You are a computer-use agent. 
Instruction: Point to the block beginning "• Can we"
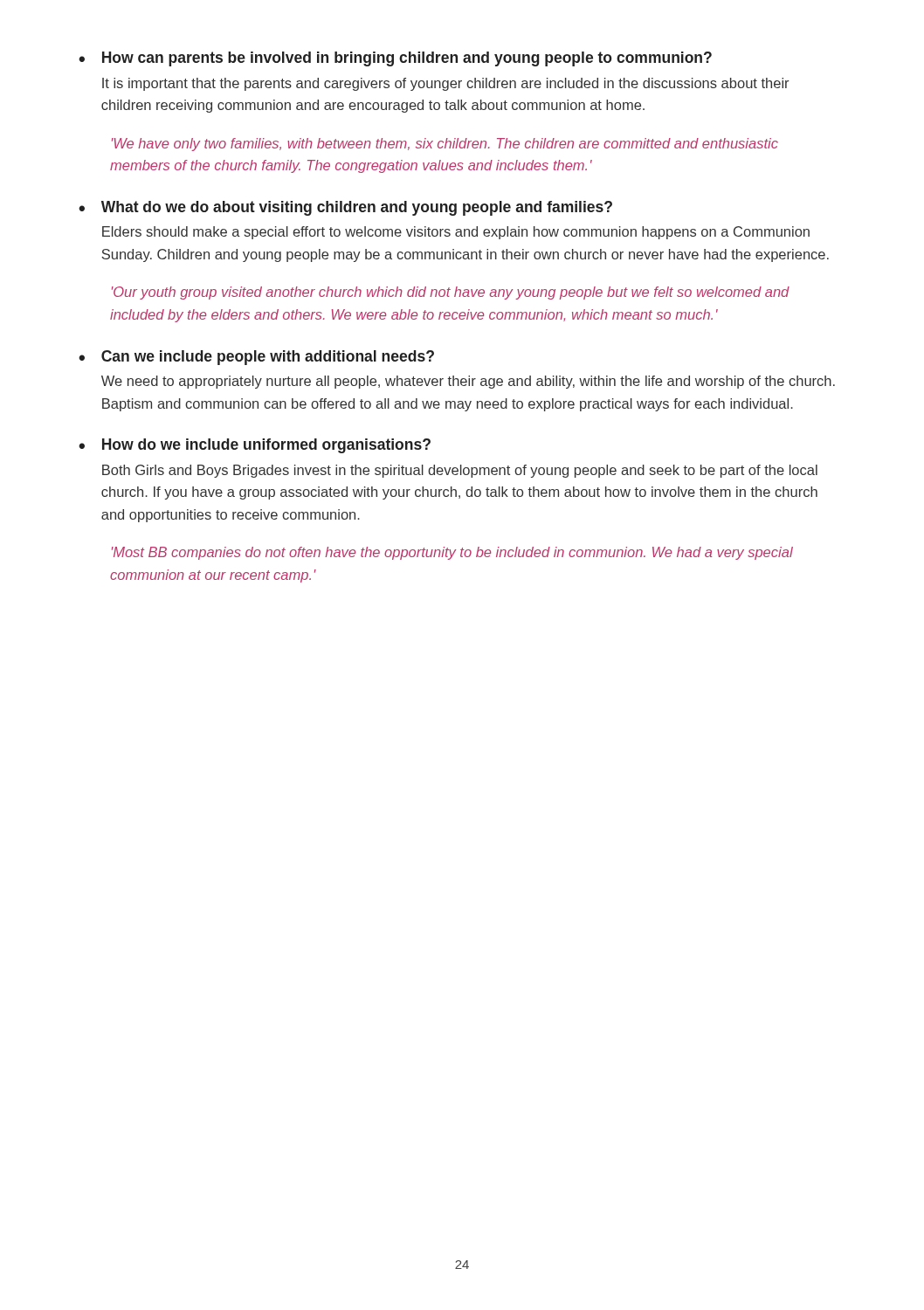click(458, 380)
